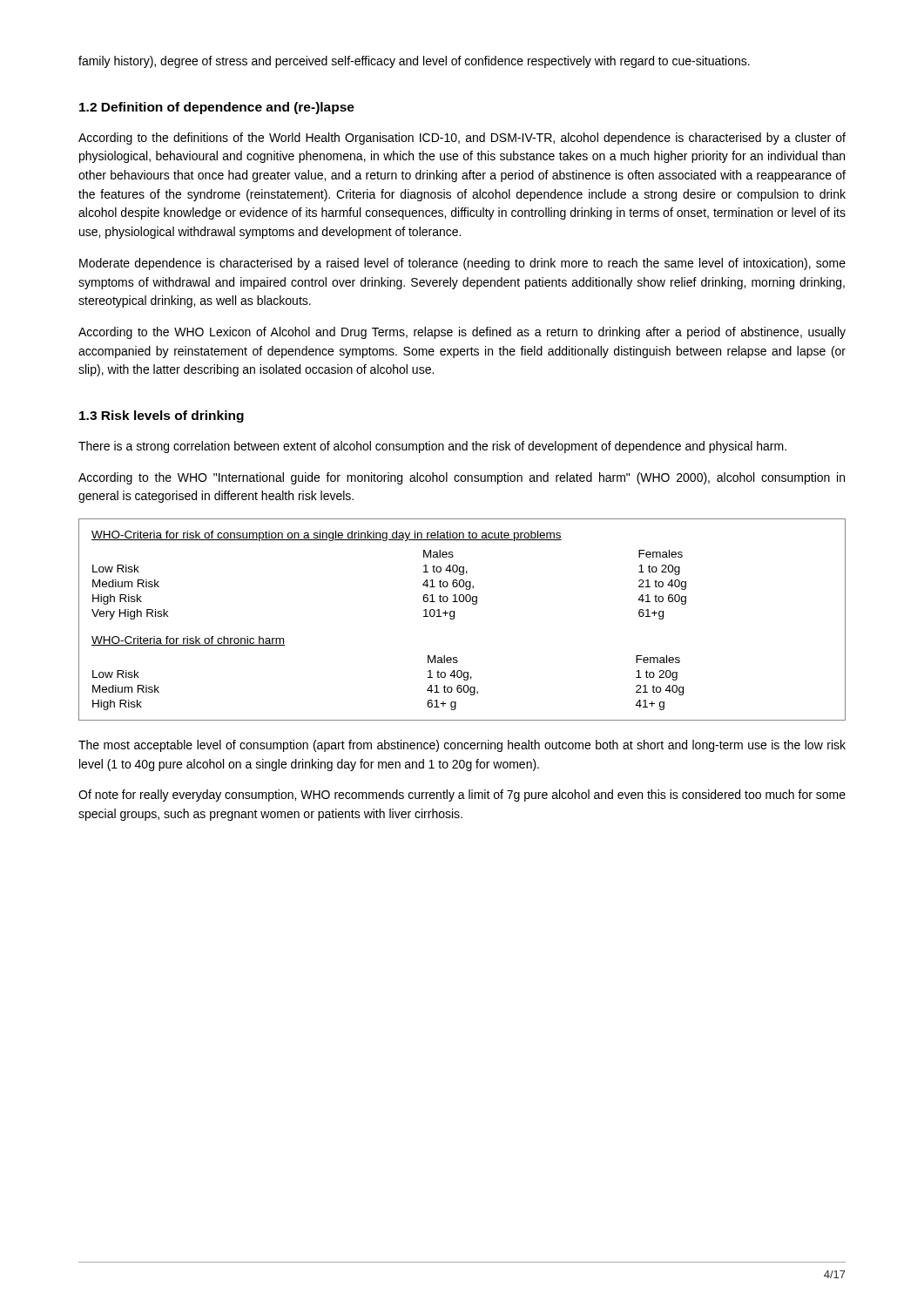Locate the block starting "Of note for really everyday"
The height and width of the screenshot is (1307, 924).
462,804
